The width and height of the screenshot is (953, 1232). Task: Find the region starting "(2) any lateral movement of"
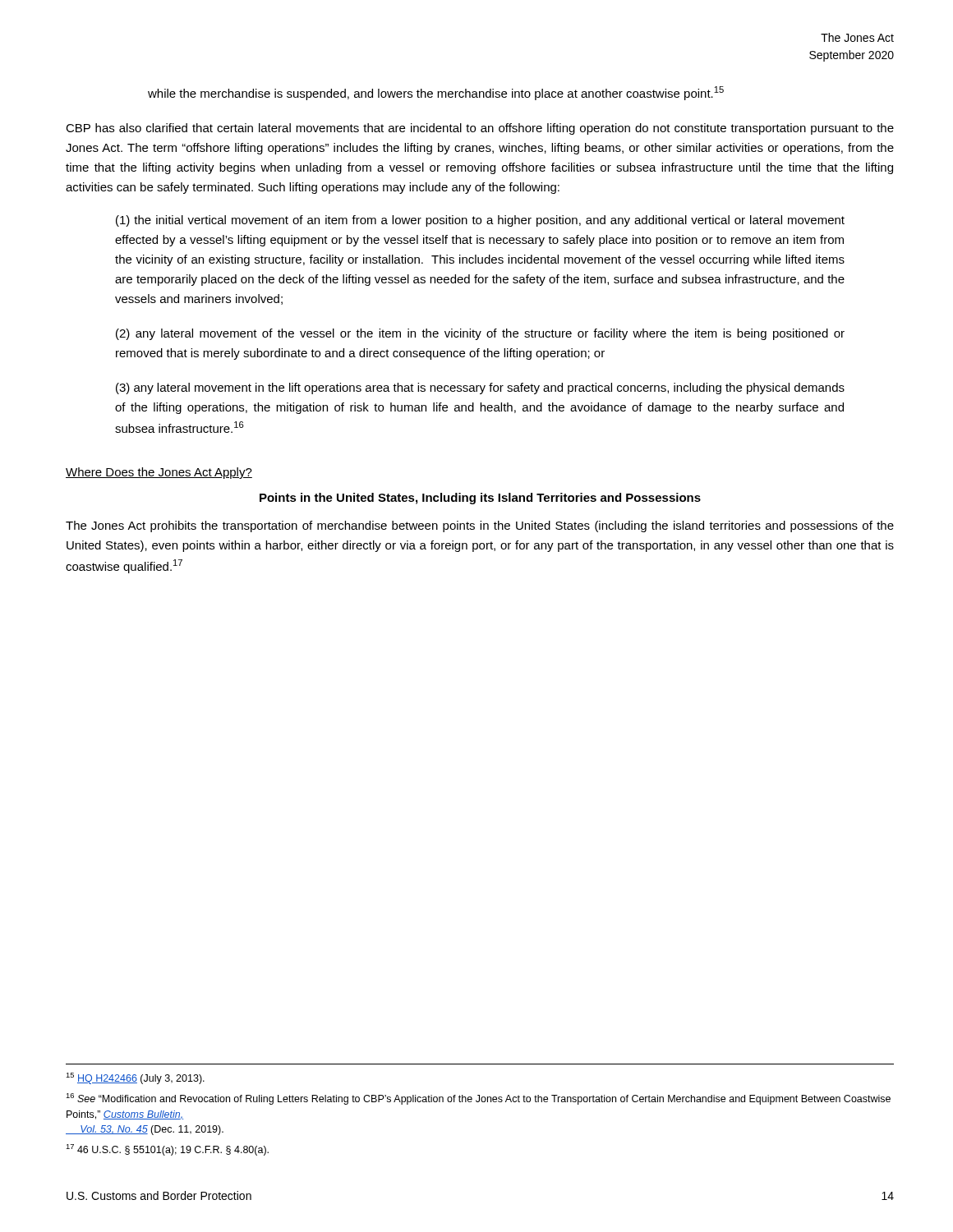pyautogui.click(x=480, y=343)
